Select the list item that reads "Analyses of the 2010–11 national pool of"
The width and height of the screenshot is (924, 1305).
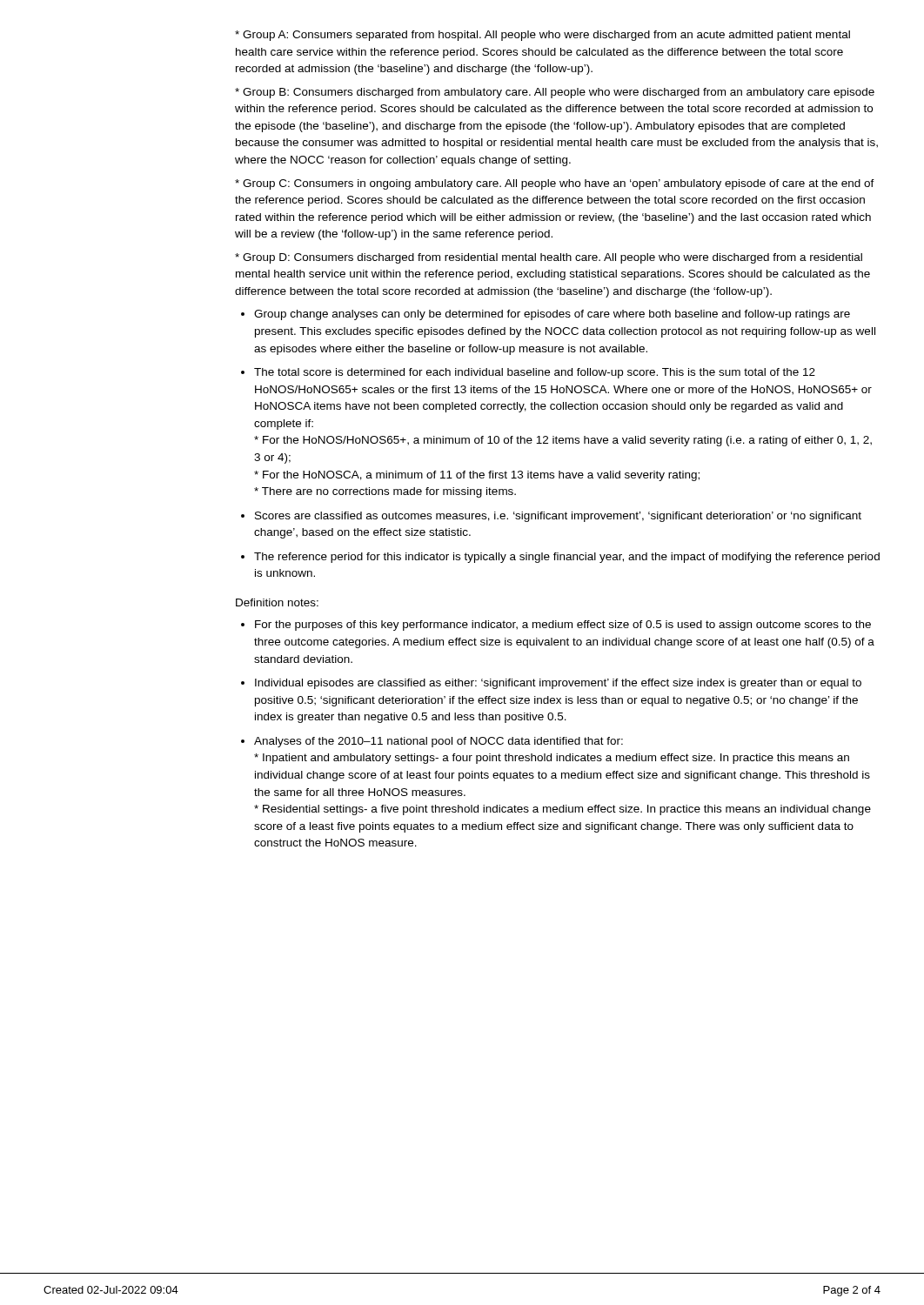(439, 742)
